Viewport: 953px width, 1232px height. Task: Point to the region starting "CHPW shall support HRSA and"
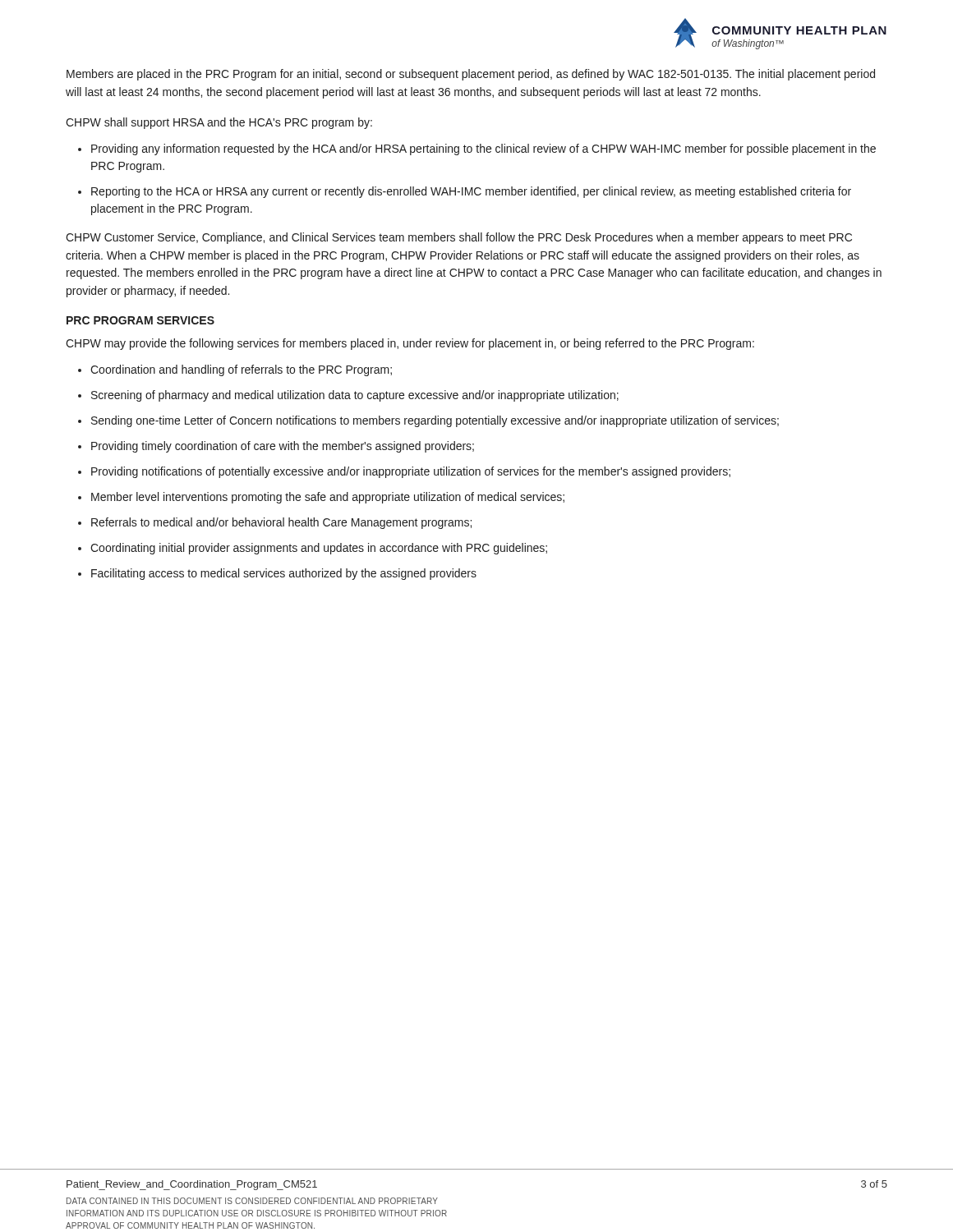(219, 123)
